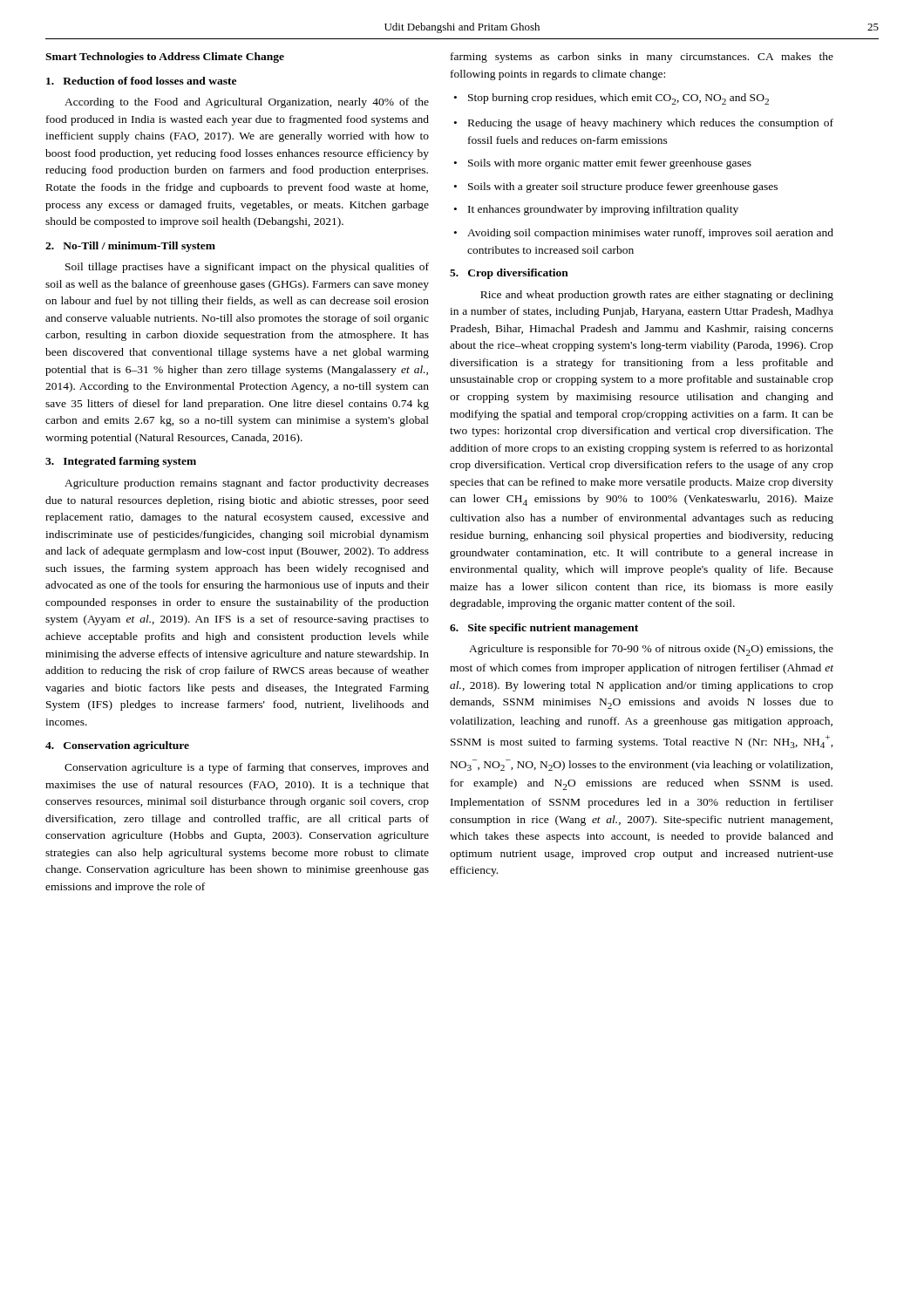Locate the text block containing "Agriculture is responsible for 70-90 % of nitrous"
The height and width of the screenshot is (1308, 924).
point(642,759)
